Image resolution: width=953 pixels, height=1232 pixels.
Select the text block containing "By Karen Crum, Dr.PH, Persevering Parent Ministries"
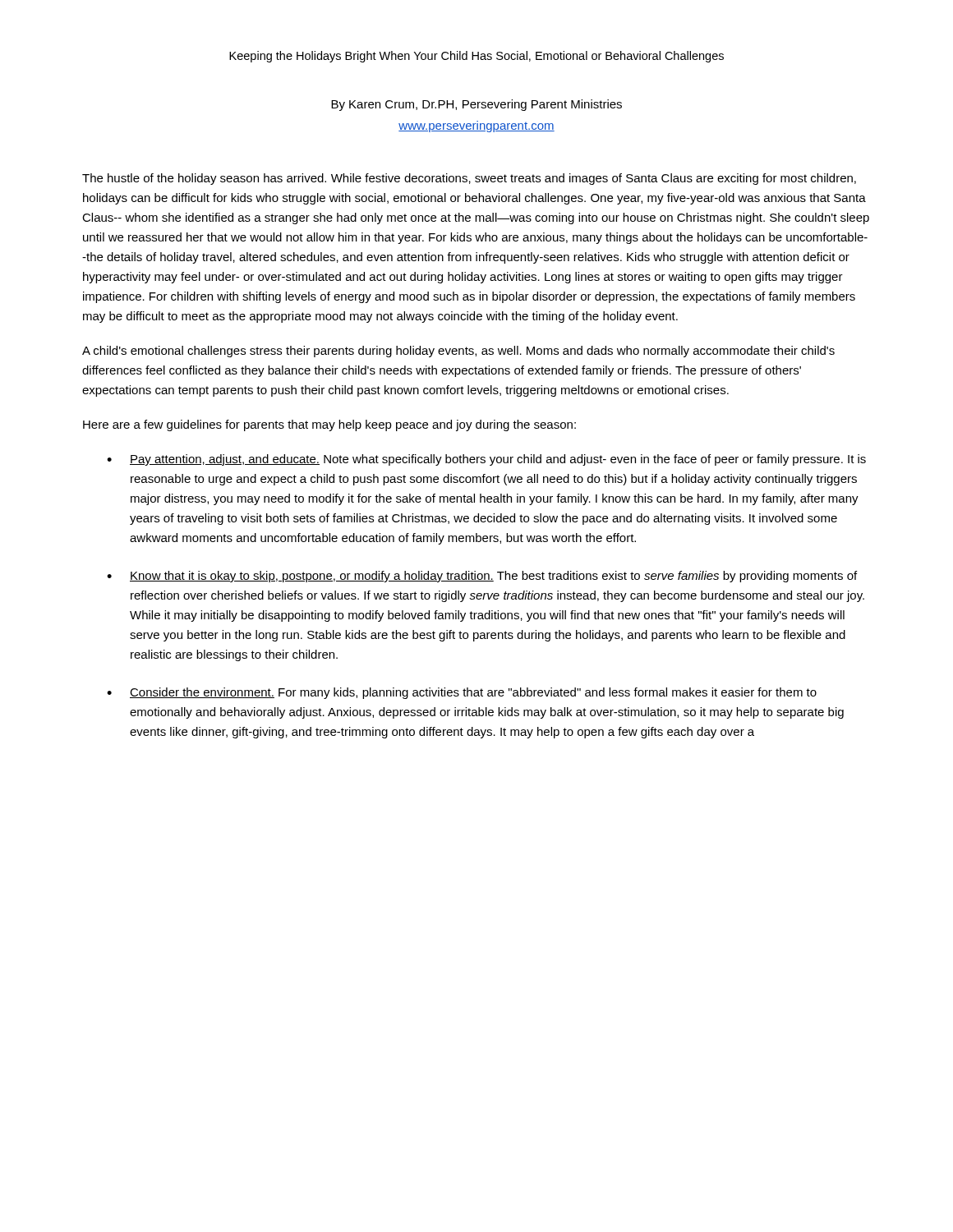[476, 114]
